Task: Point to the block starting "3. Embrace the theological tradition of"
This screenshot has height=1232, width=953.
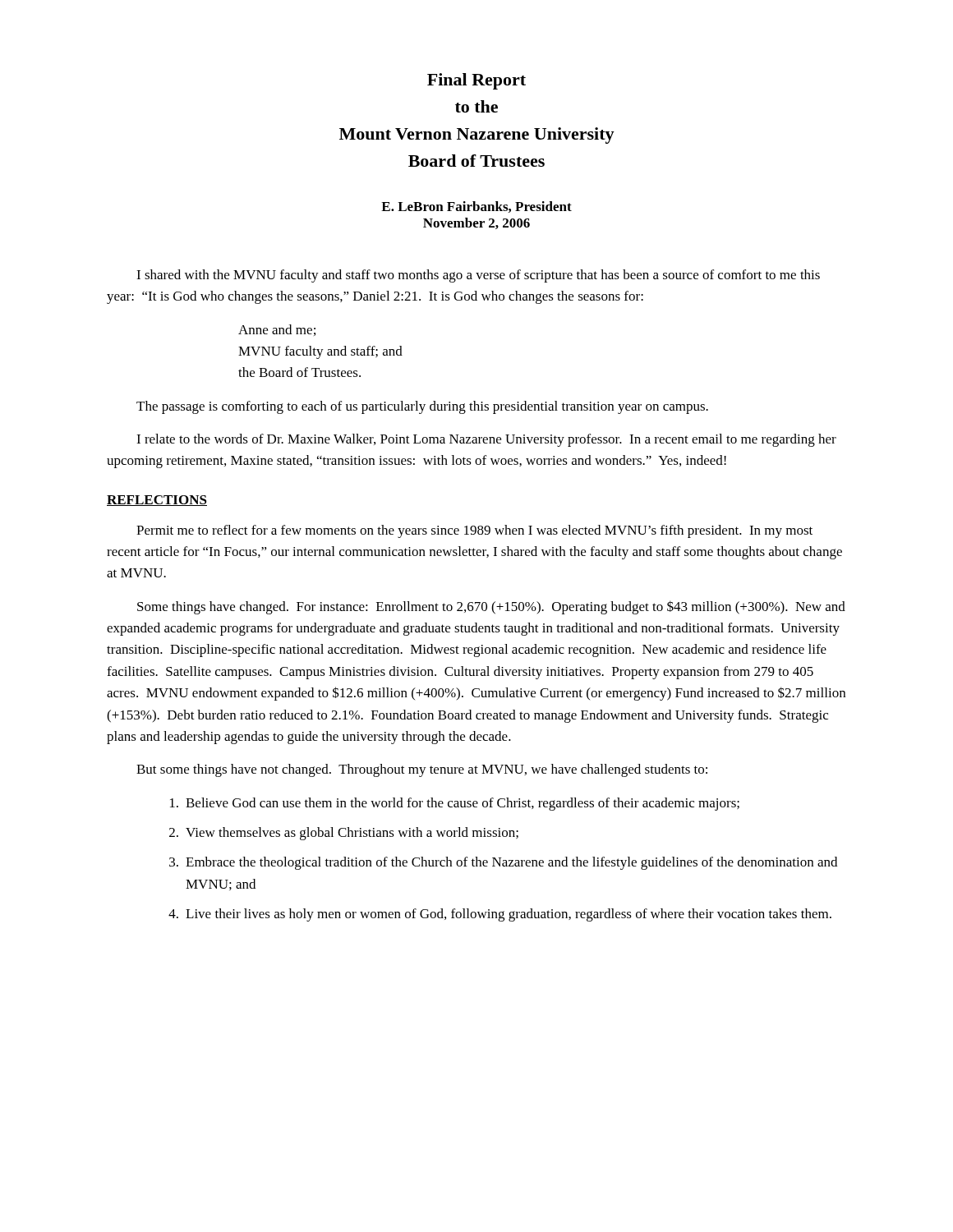Action: point(501,874)
